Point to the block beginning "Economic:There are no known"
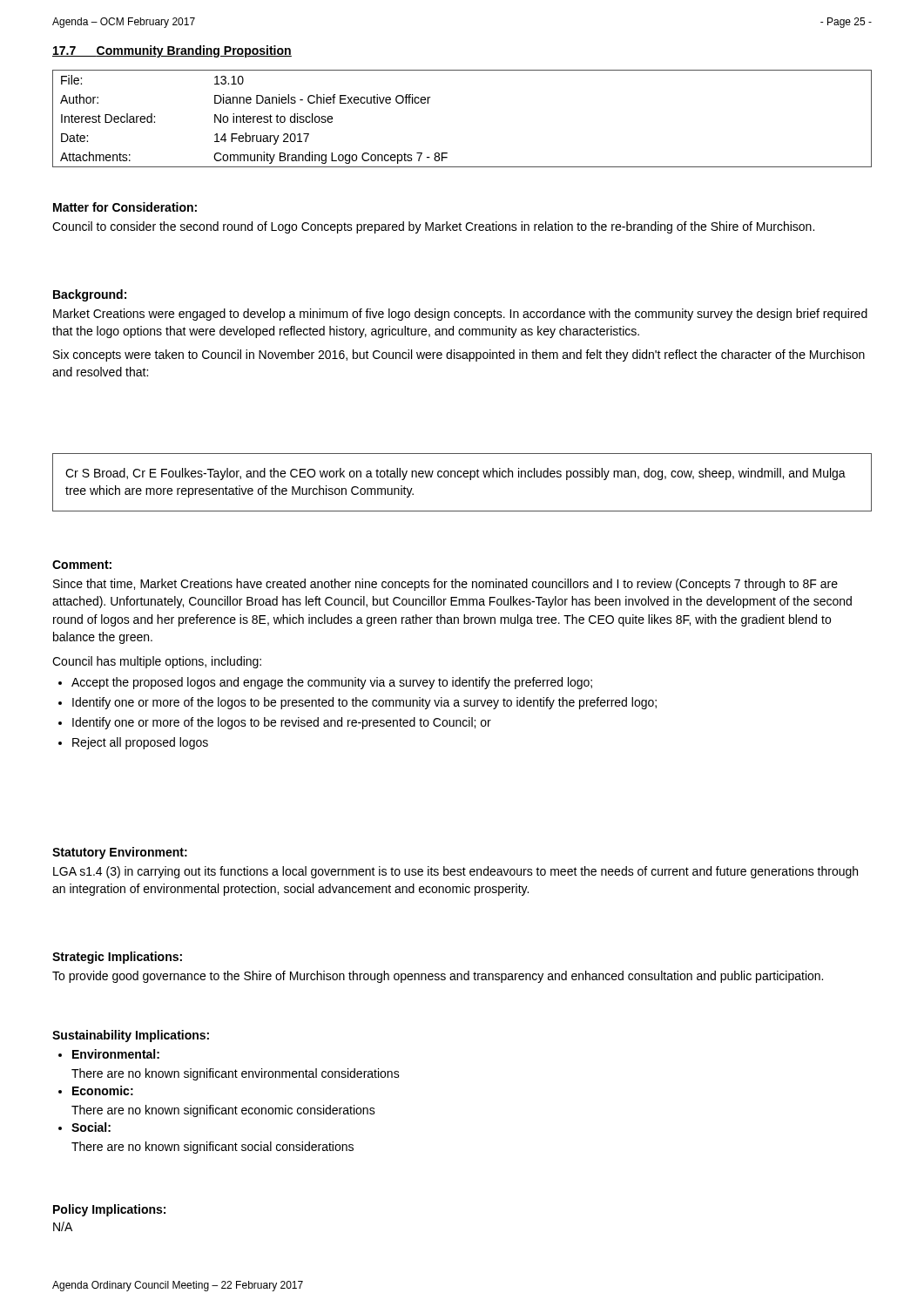924x1307 pixels. [x=103, y=1090]
